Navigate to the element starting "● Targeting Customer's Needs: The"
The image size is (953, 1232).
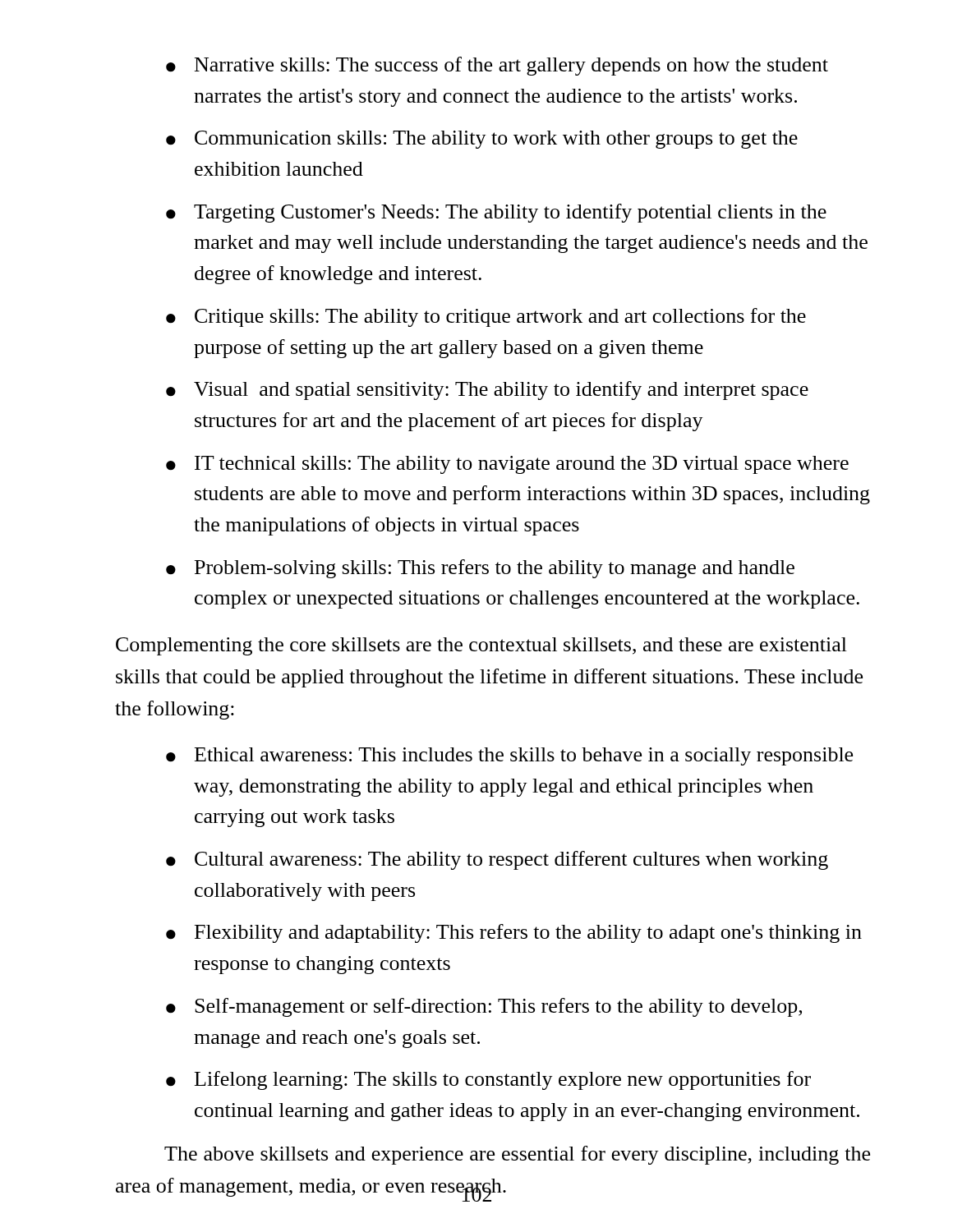point(518,243)
